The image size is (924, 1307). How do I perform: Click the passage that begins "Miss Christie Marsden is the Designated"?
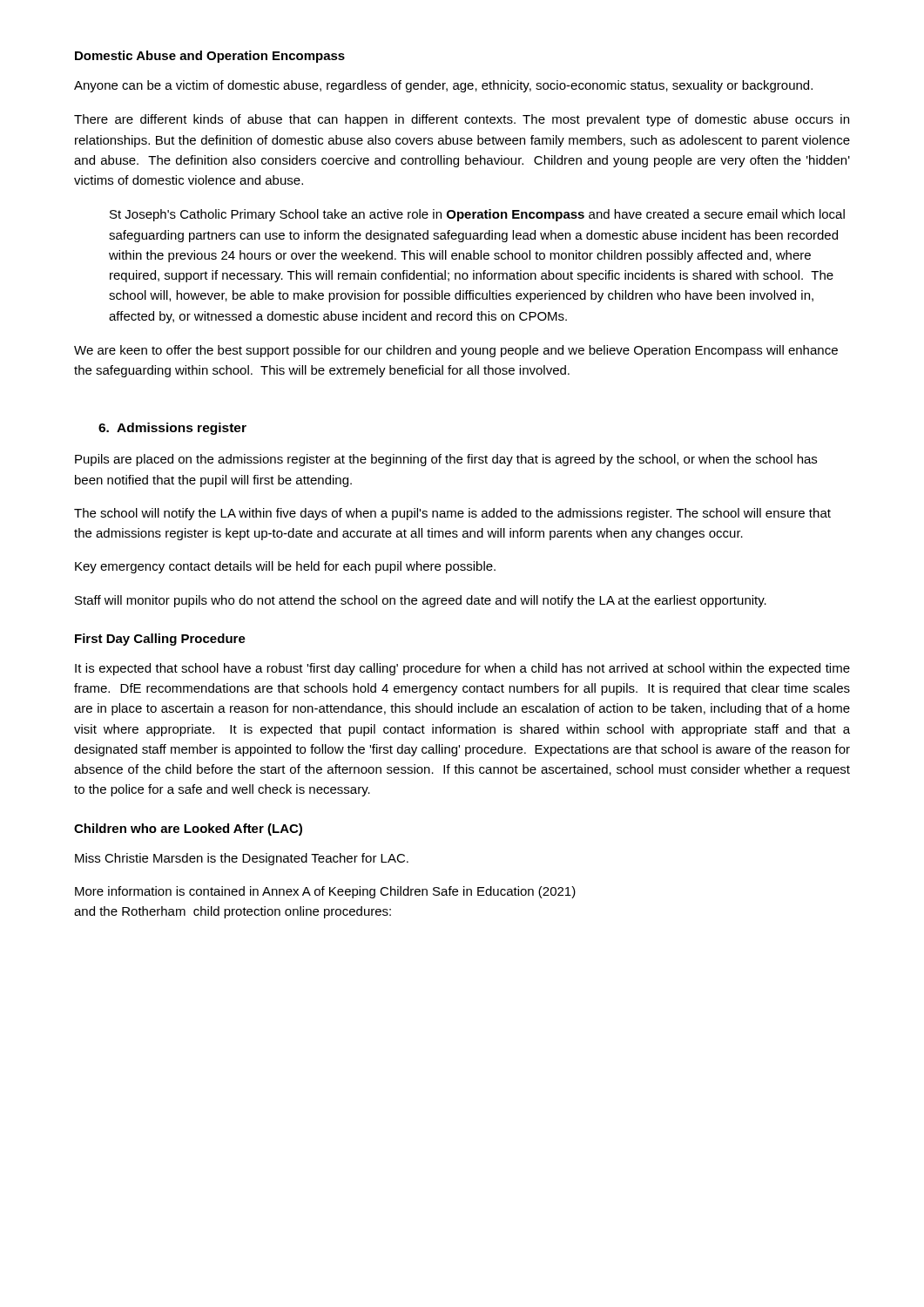tap(242, 857)
